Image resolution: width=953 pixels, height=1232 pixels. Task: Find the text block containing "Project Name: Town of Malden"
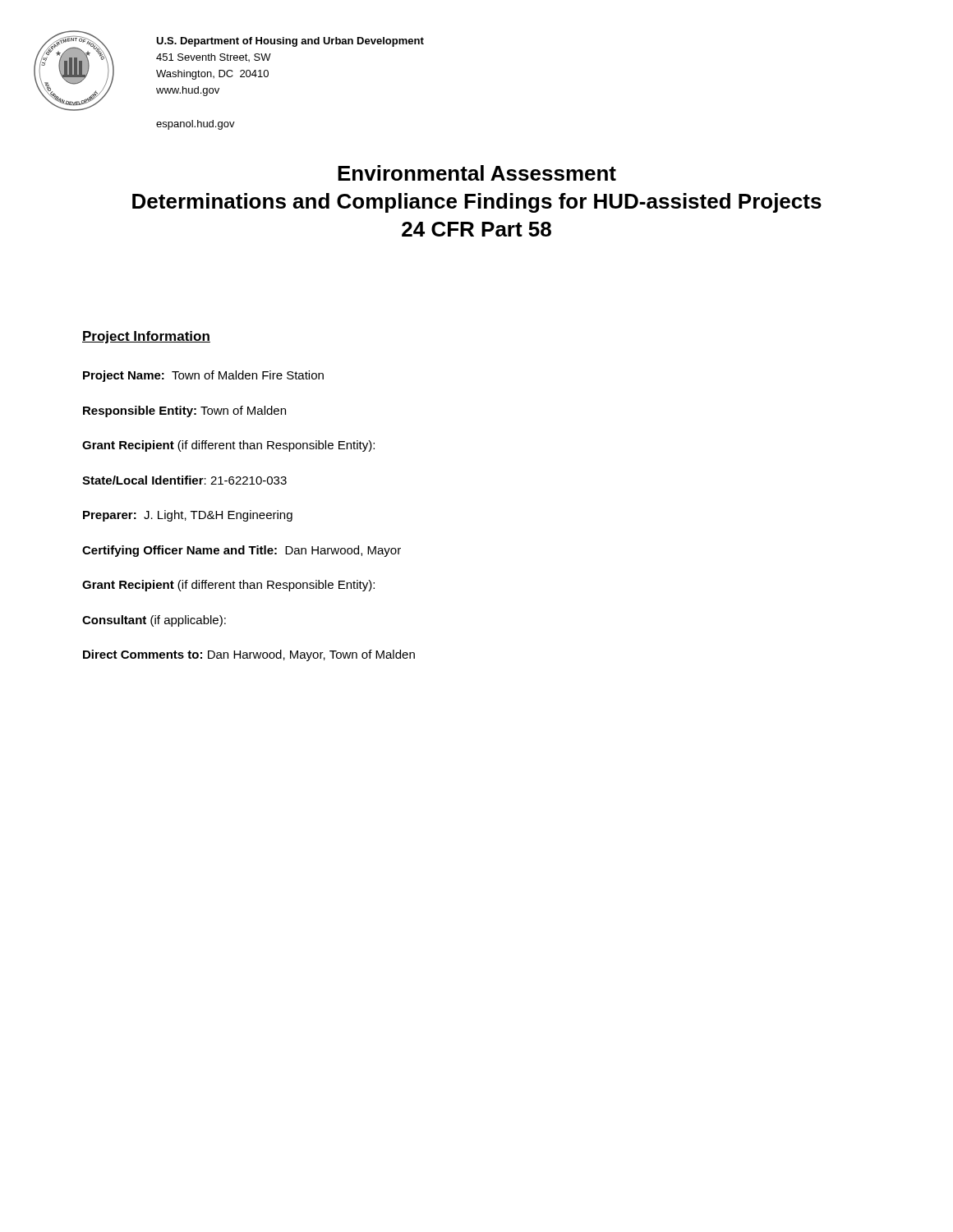coord(203,375)
